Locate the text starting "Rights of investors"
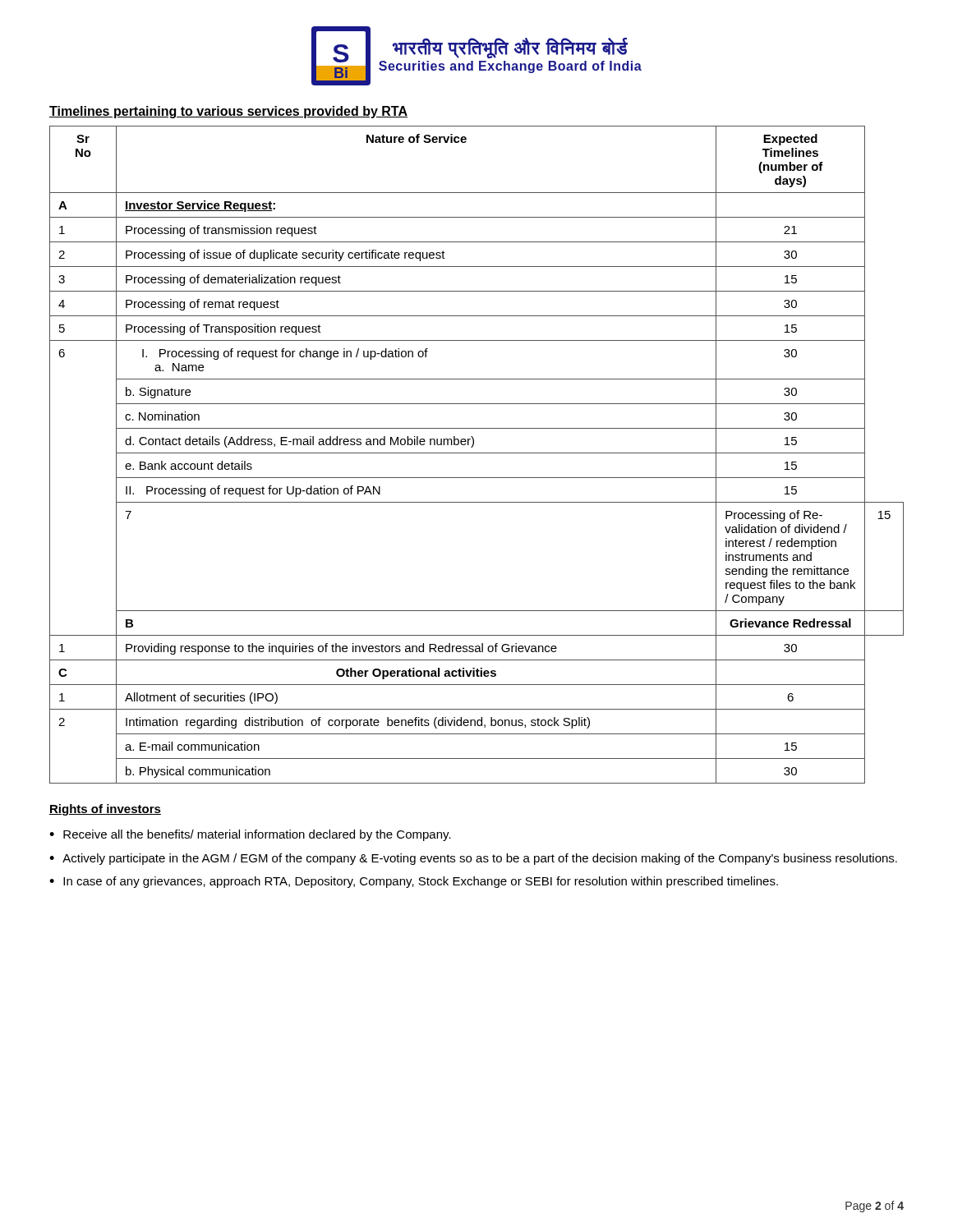 [105, 809]
